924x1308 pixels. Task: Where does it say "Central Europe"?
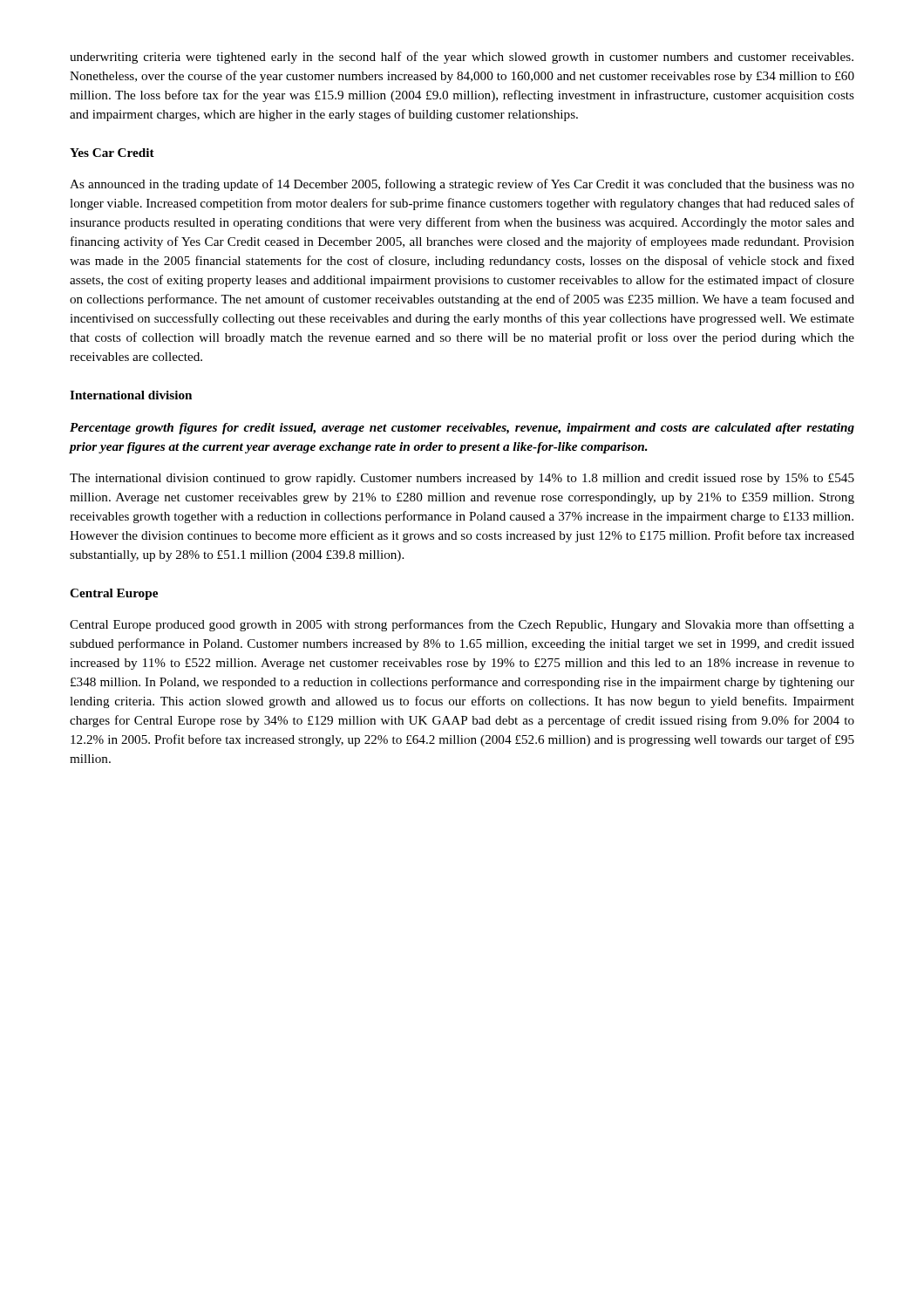coord(114,592)
